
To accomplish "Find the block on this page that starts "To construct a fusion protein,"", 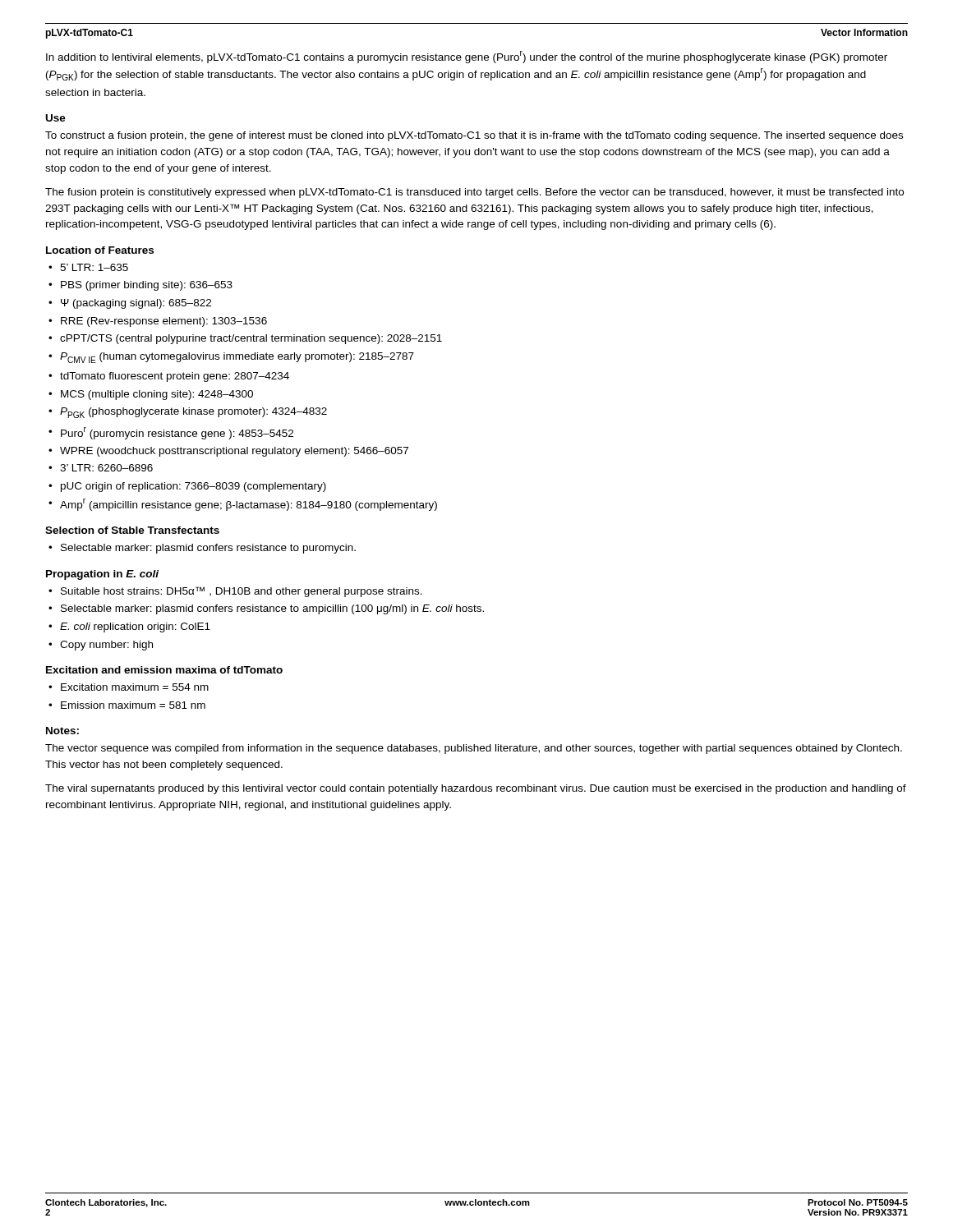I will (476, 152).
